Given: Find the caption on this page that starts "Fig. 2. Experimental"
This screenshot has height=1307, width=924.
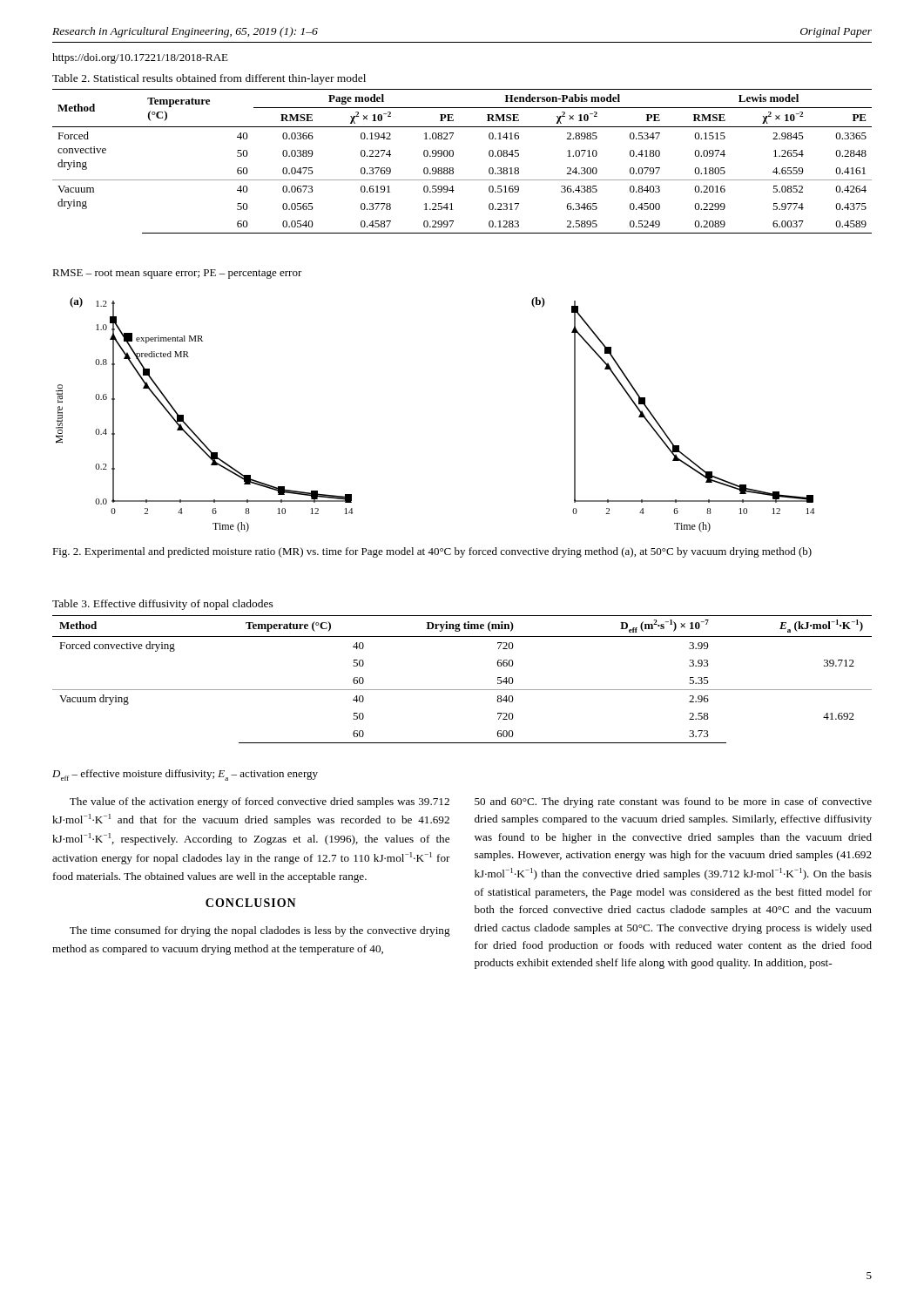Looking at the screenshot, I should [432, 551].
